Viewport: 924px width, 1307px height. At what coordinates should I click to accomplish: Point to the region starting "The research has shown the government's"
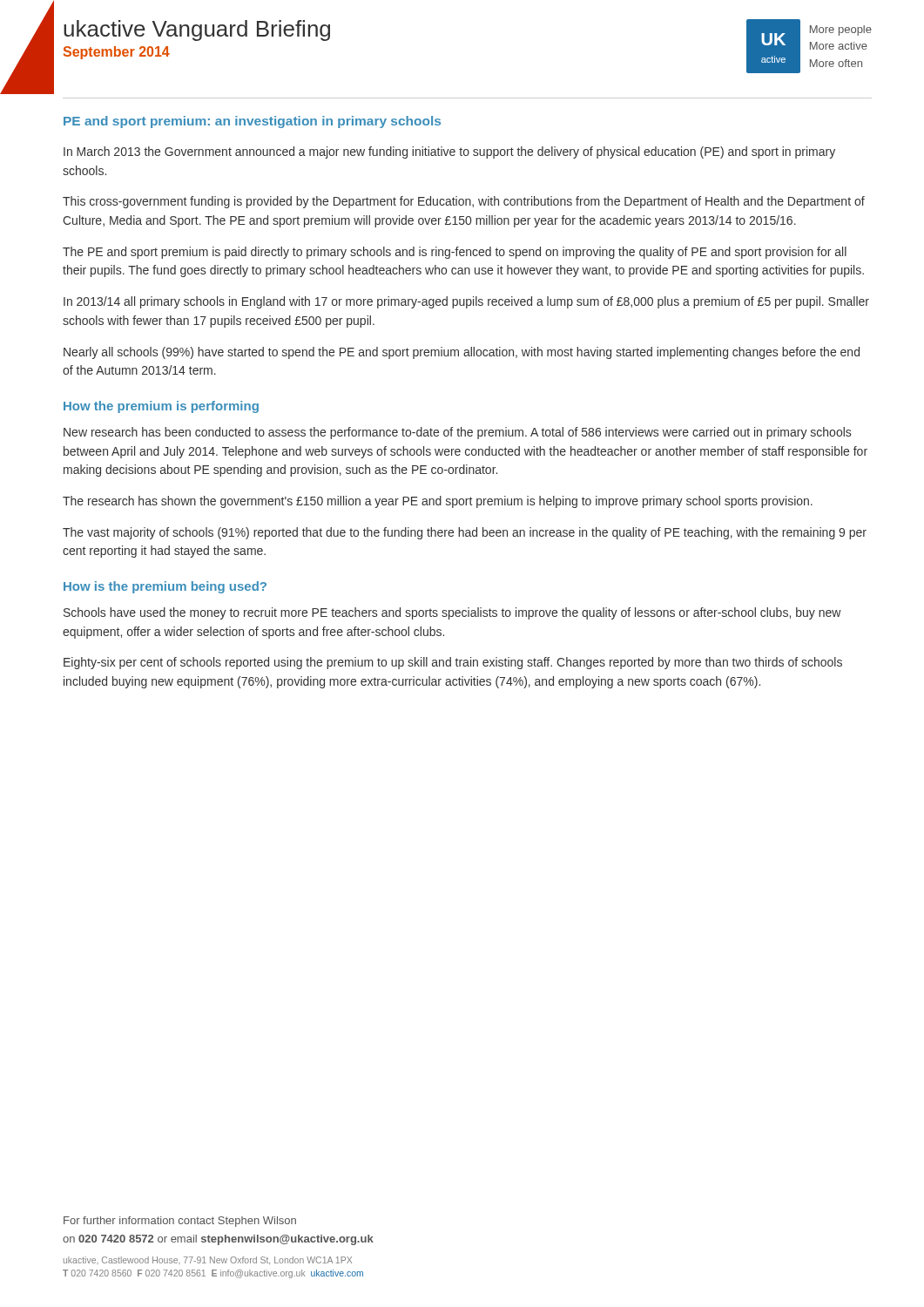(467, 502)
